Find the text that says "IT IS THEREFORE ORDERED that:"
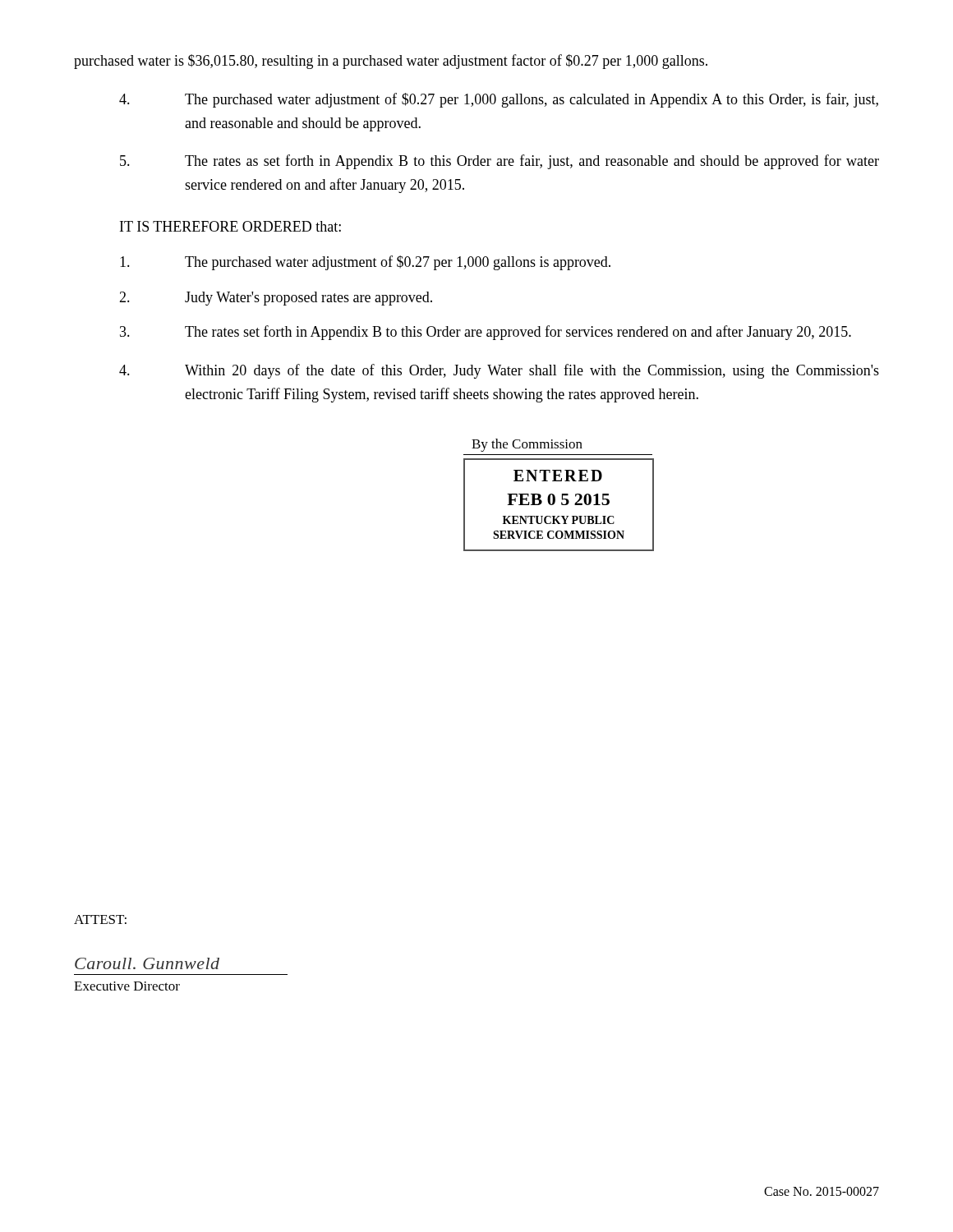 (231, 227)
